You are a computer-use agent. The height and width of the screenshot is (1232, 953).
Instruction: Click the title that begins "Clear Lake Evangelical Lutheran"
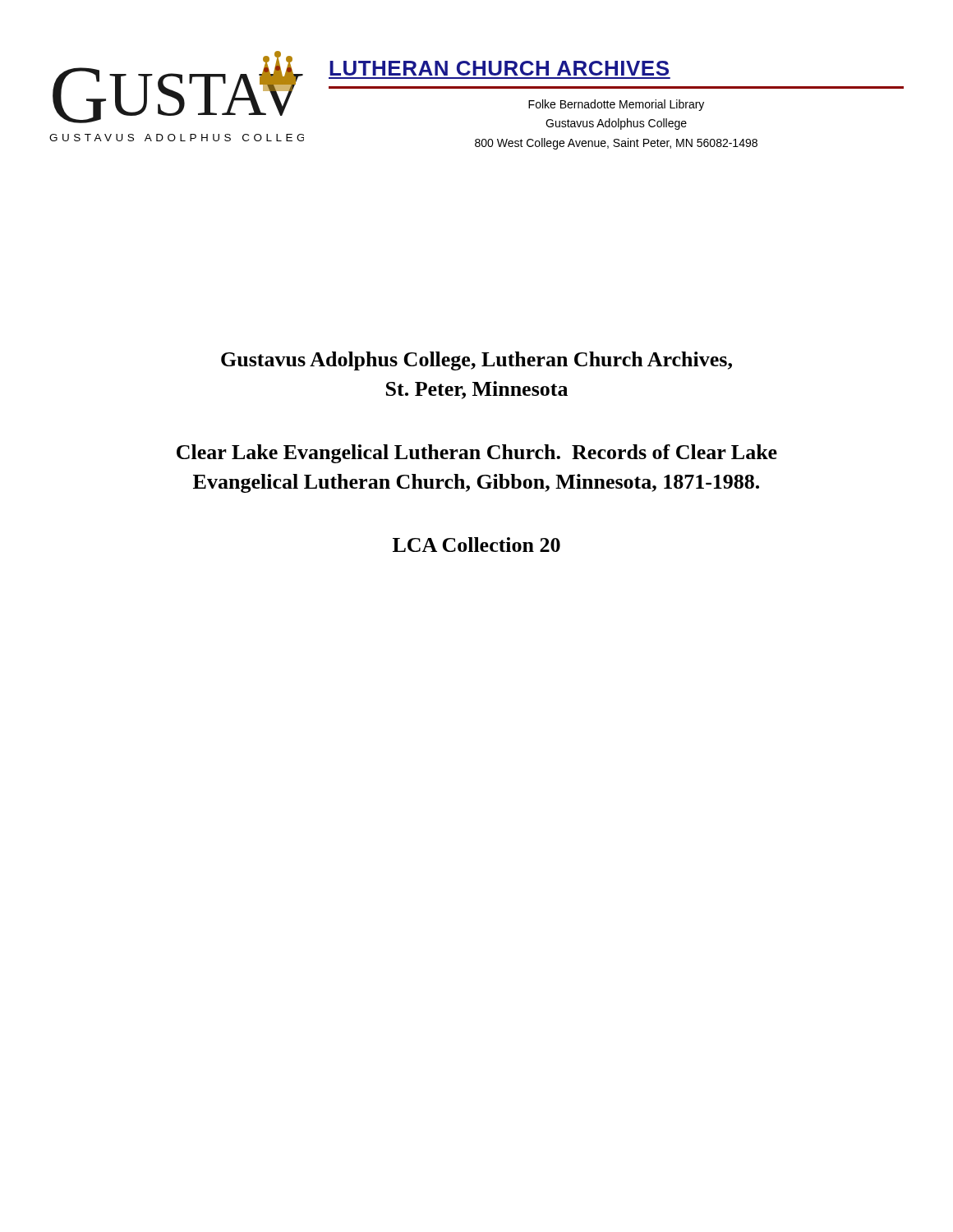coord(476,467)
